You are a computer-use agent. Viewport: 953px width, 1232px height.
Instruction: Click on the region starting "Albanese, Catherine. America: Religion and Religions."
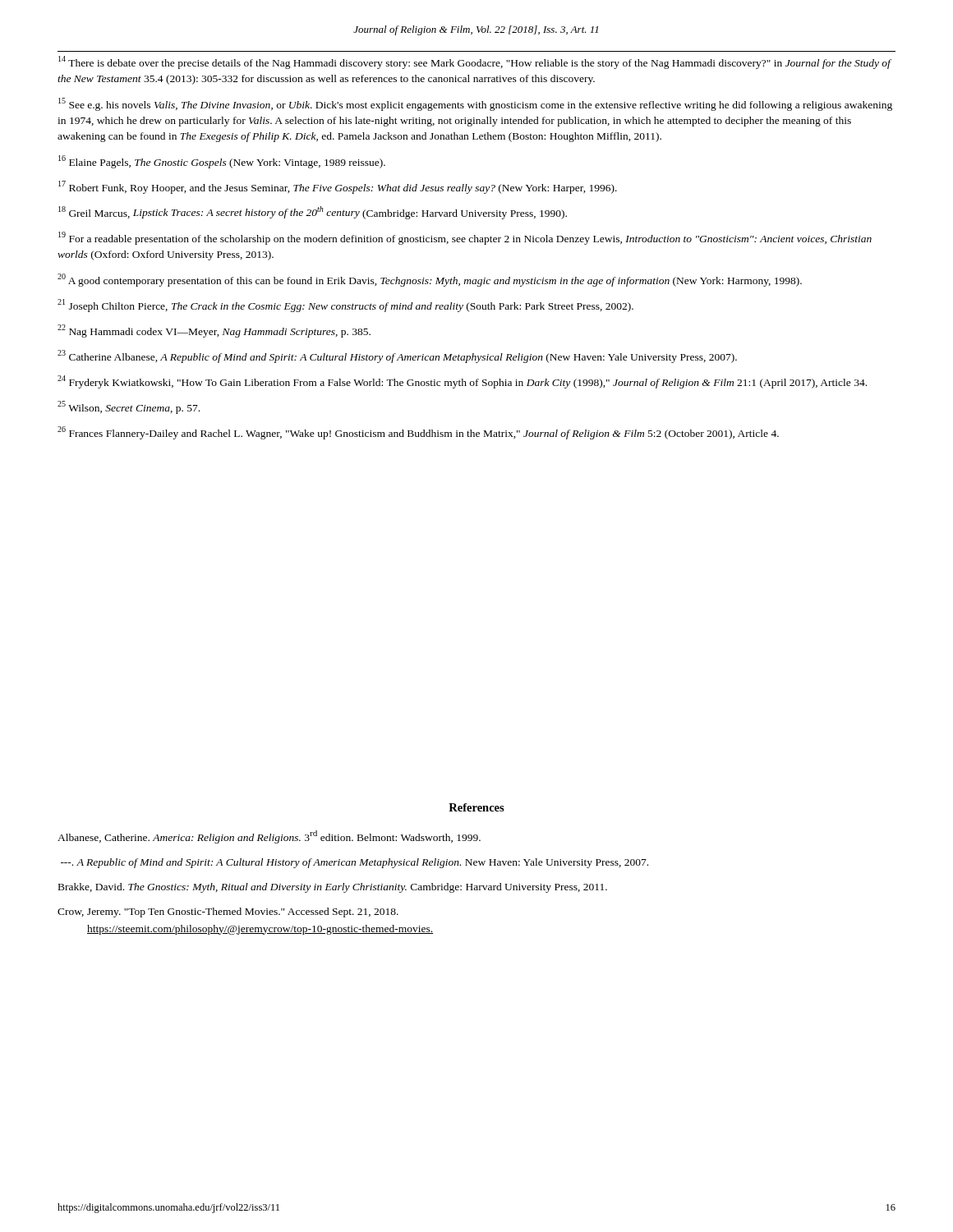click(x=269, y=835)
